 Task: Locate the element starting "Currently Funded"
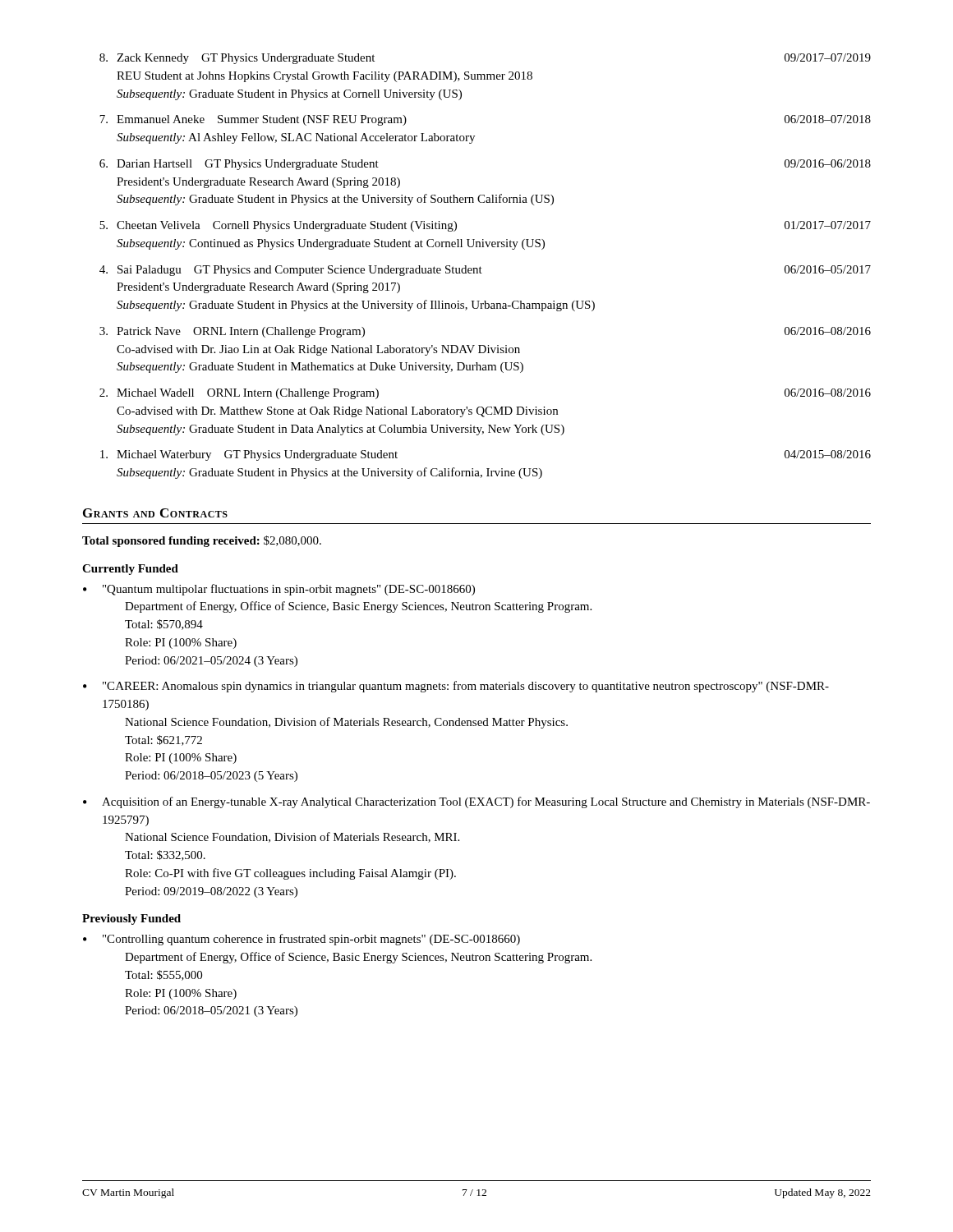click(x=130, y=568)
